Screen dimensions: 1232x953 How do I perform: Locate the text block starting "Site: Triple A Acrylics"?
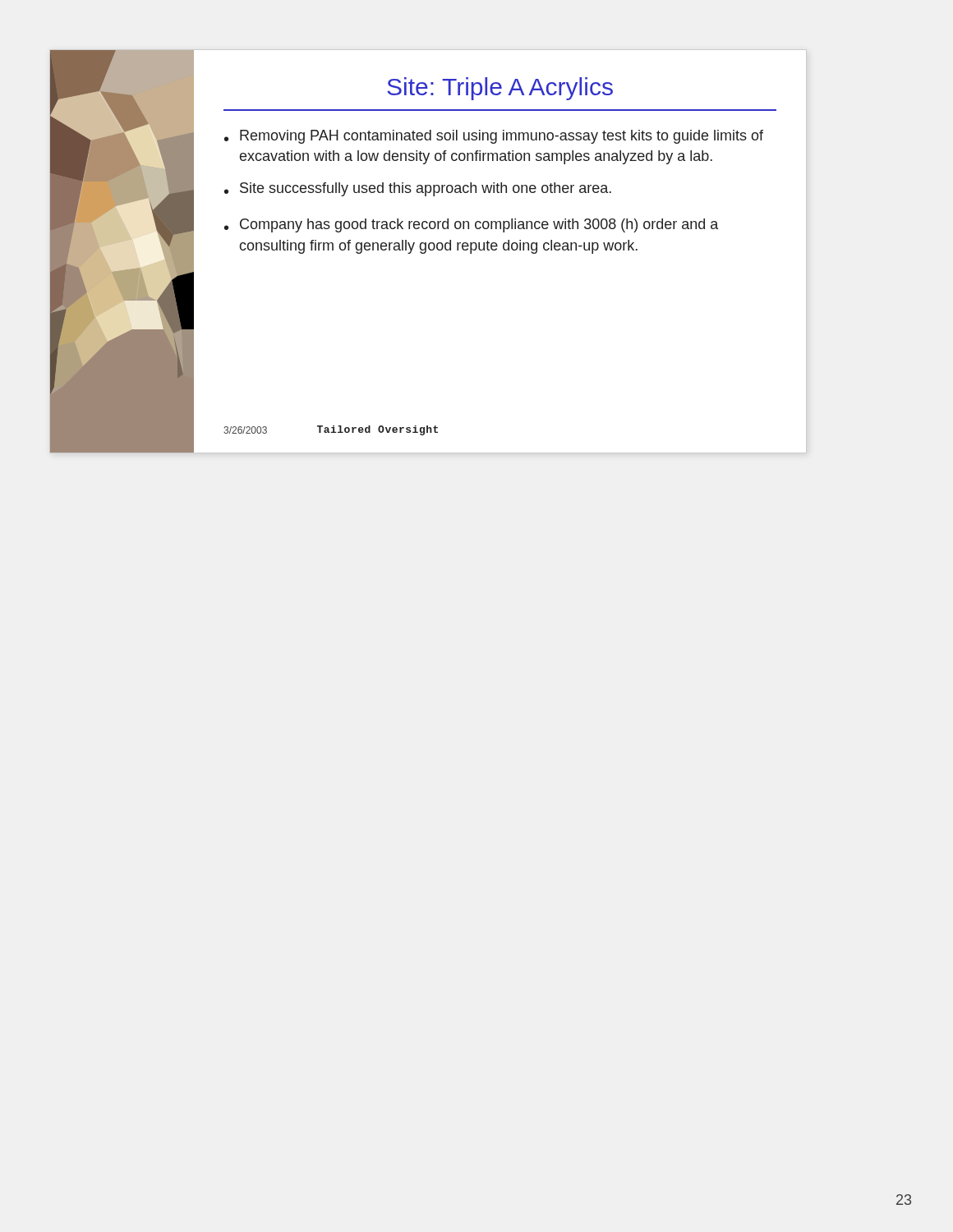click(x=500, y=87)
